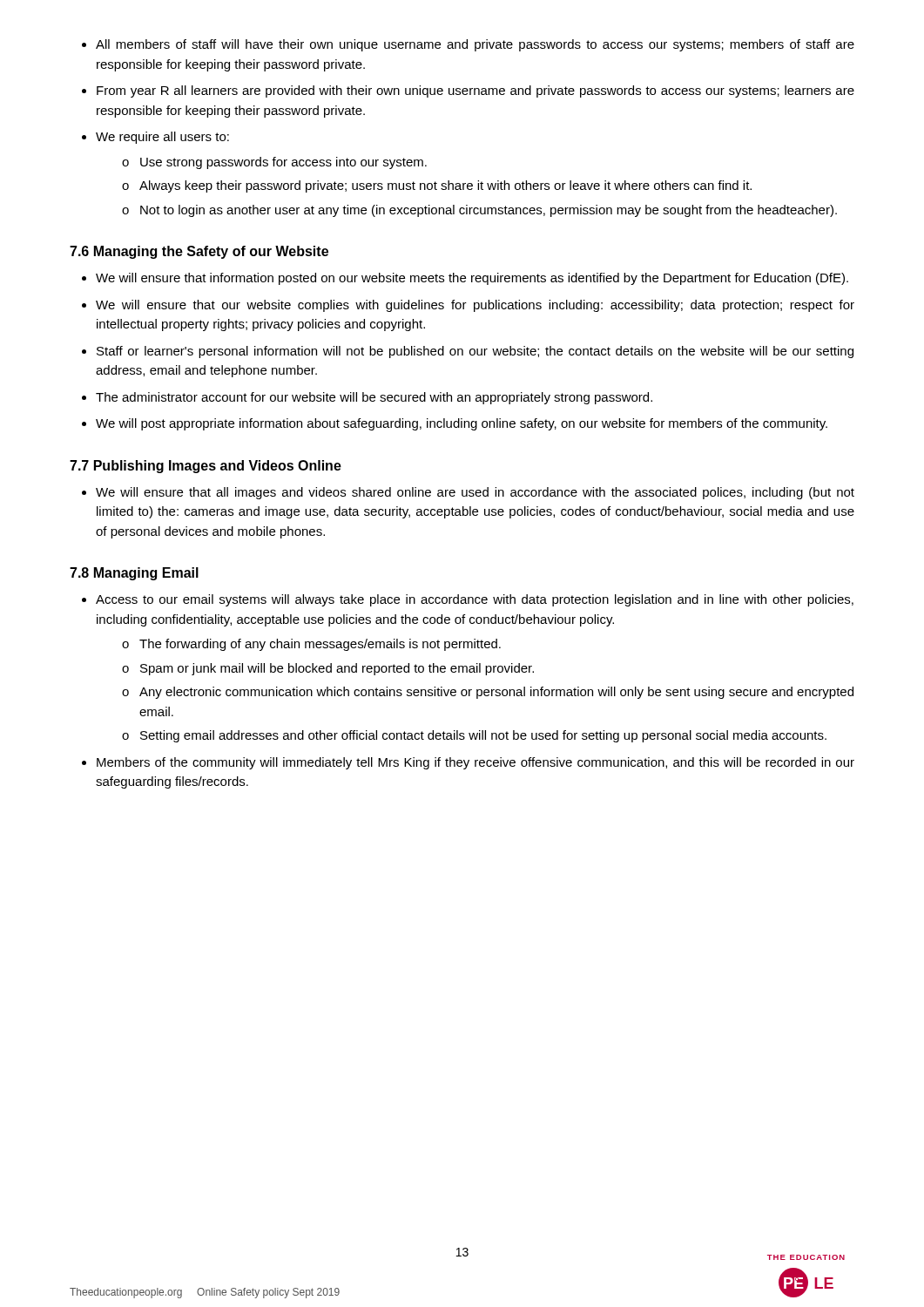Click on the block starting "All members of staff will have their own"
924x1307 pixels.
pos(475,55)
